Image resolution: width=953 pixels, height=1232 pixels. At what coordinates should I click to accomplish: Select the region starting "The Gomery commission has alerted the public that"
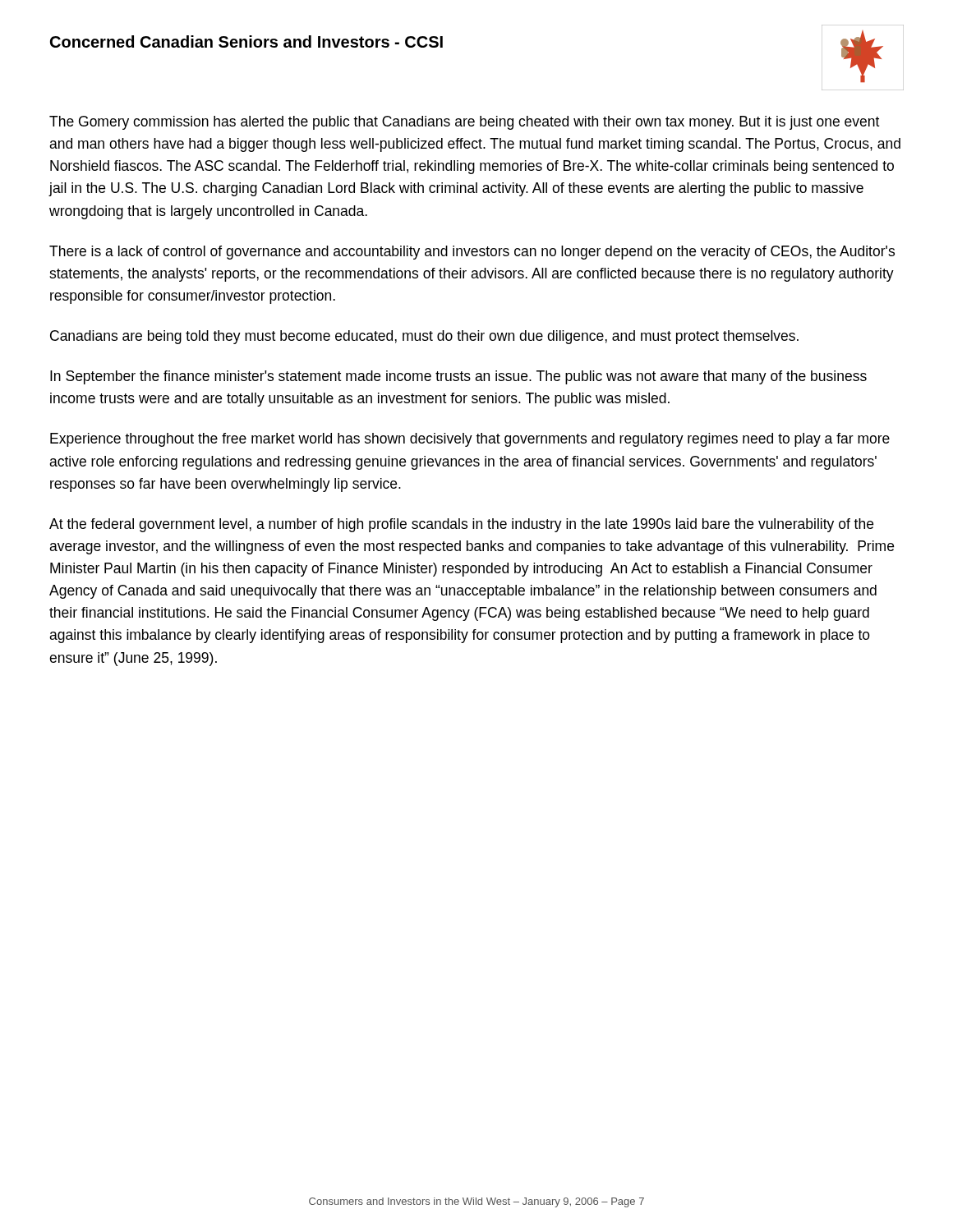(475, 166)
